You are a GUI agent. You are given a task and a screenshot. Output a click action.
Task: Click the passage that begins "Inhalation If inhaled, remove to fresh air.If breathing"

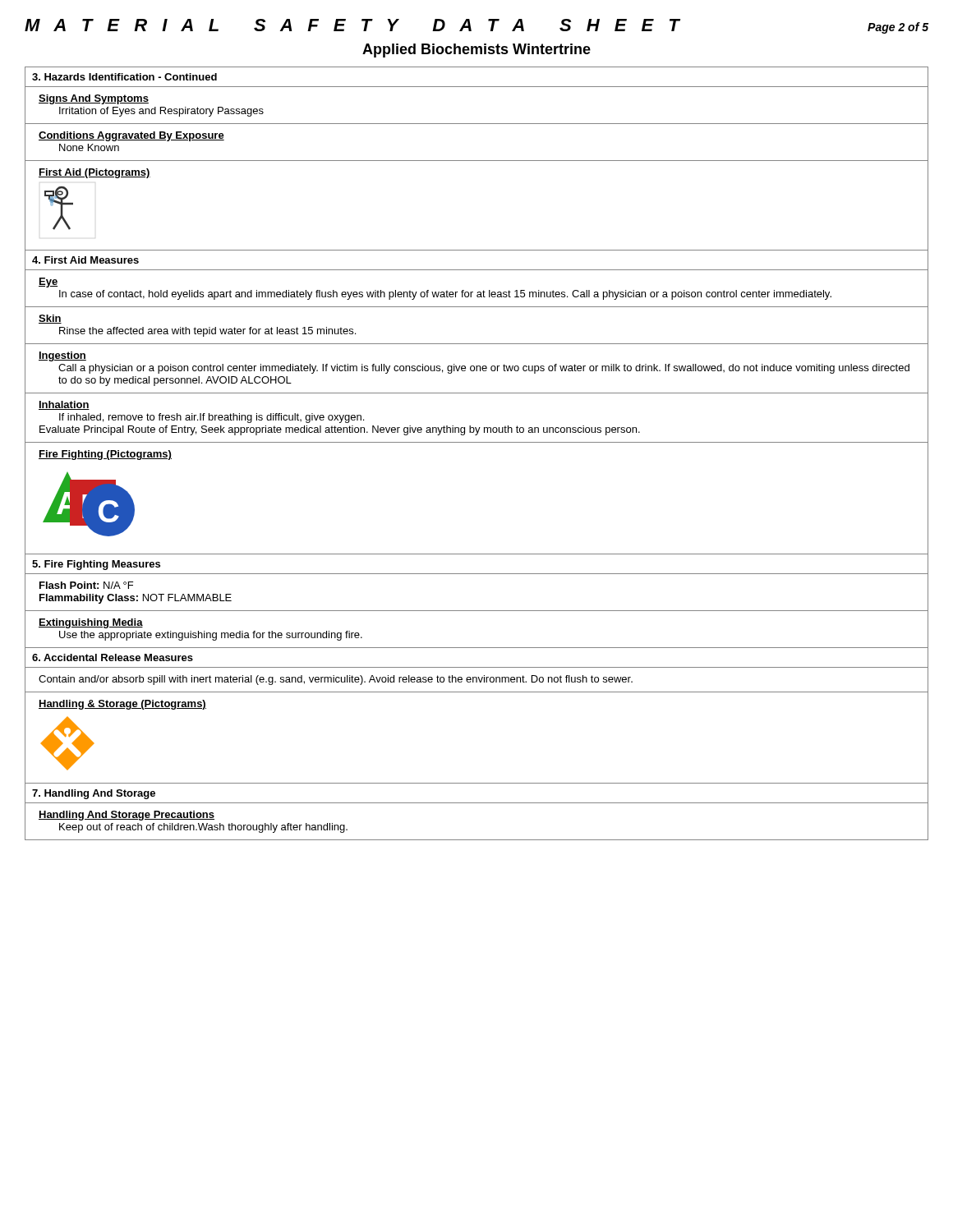(x=476, y=417)
